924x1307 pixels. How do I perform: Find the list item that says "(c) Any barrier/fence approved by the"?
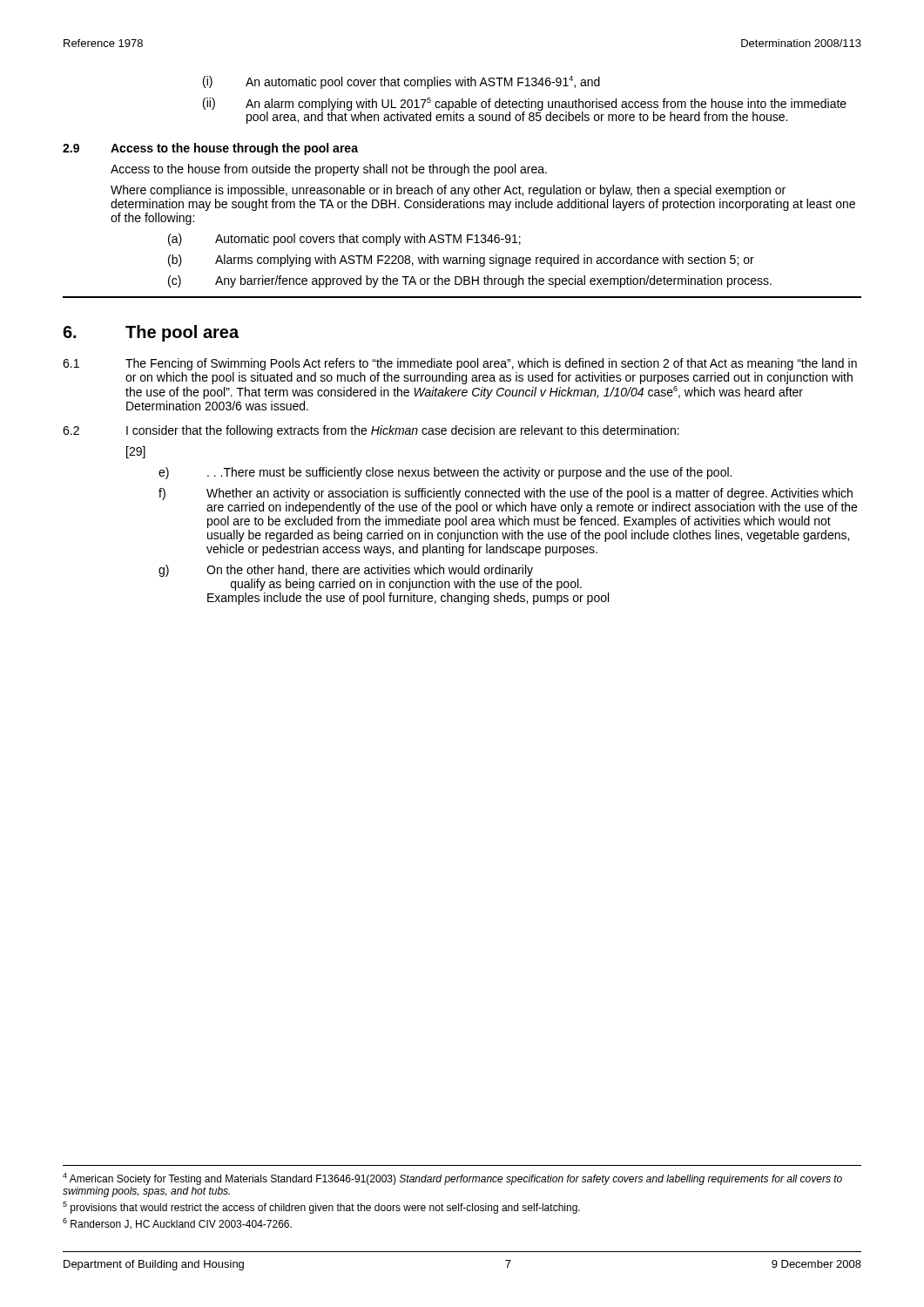tap(470, 281)
